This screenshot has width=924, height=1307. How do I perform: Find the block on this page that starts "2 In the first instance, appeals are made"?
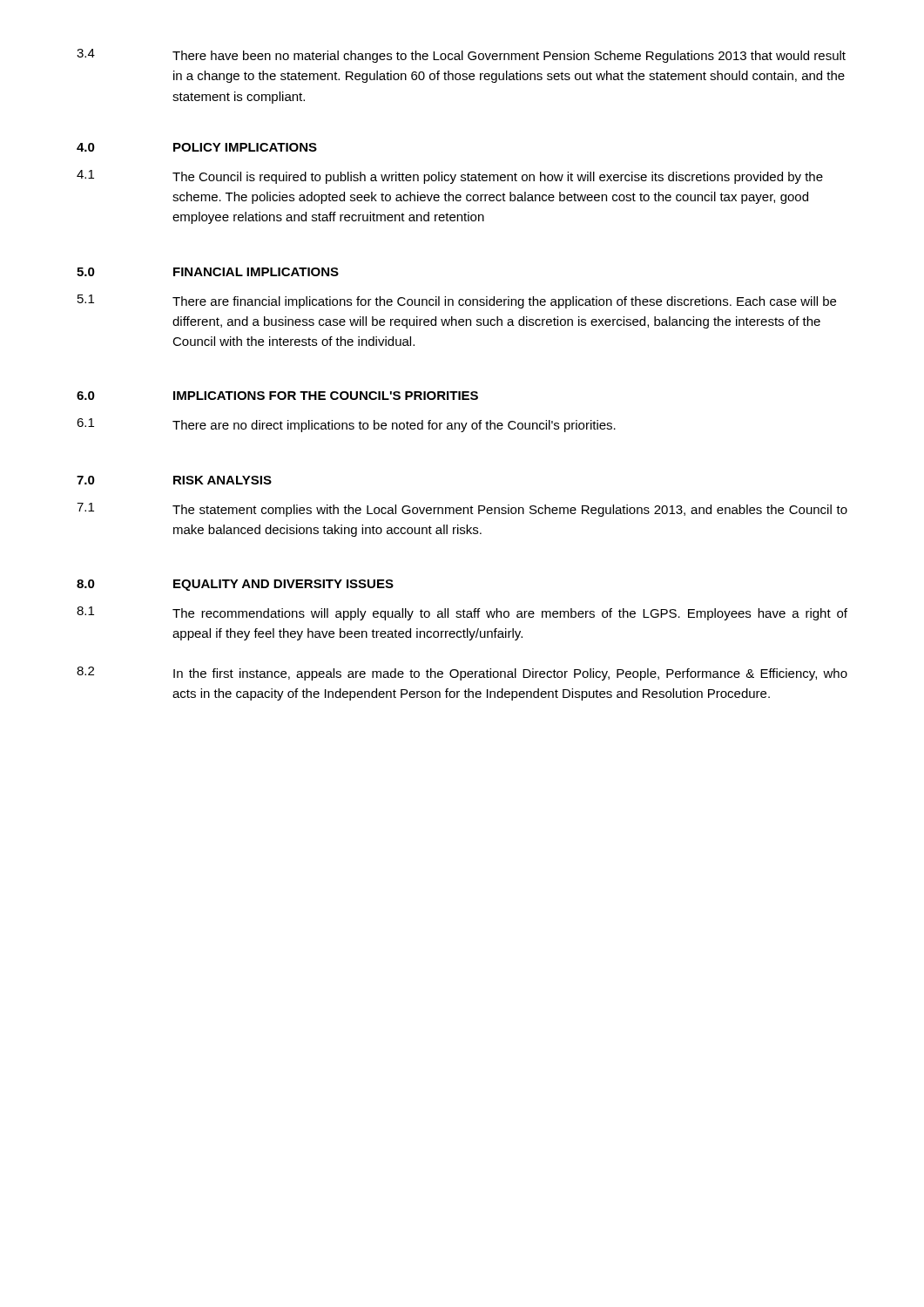tap(462, 683)
